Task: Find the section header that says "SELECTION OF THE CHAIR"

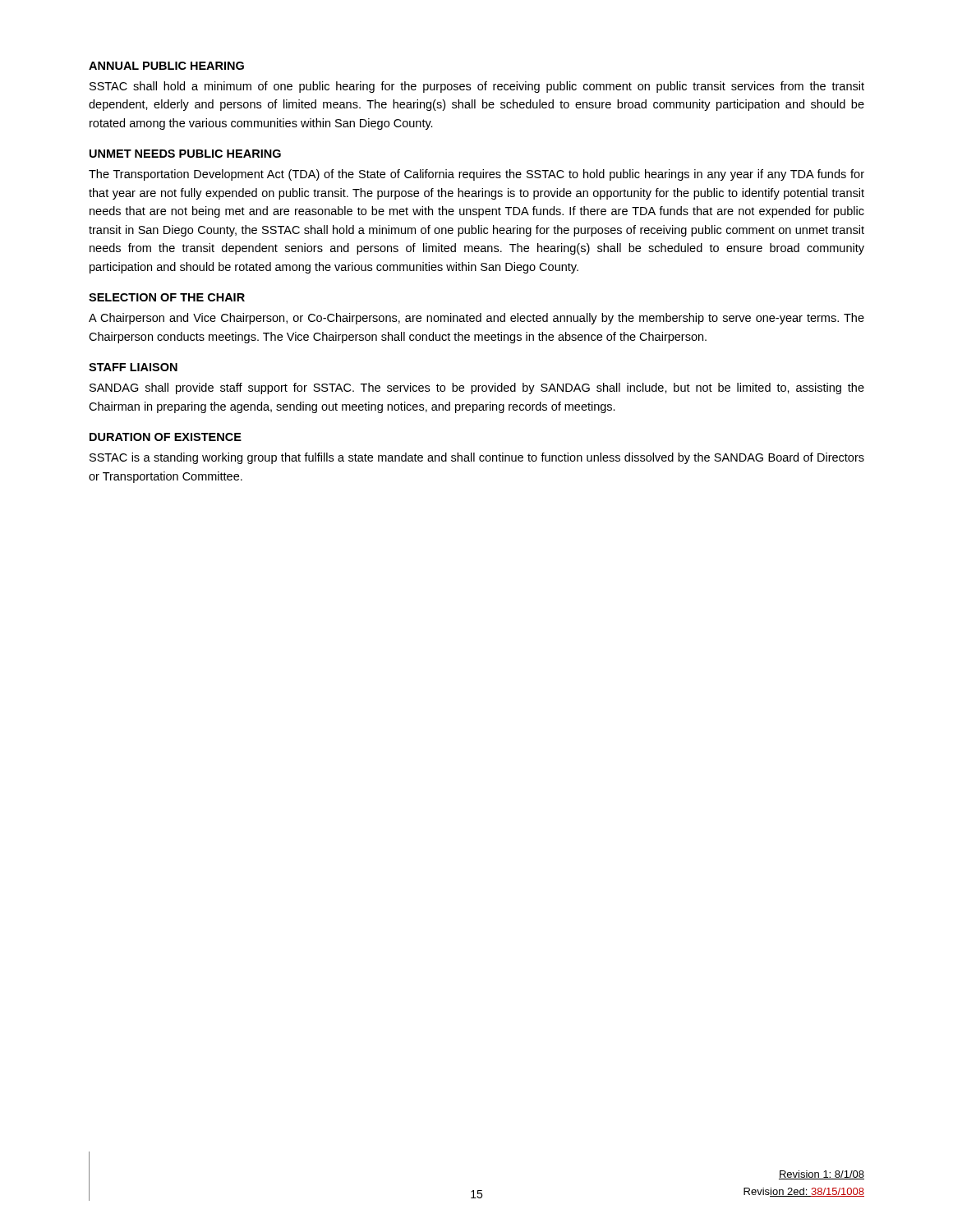Action: (x=167, y=297)
